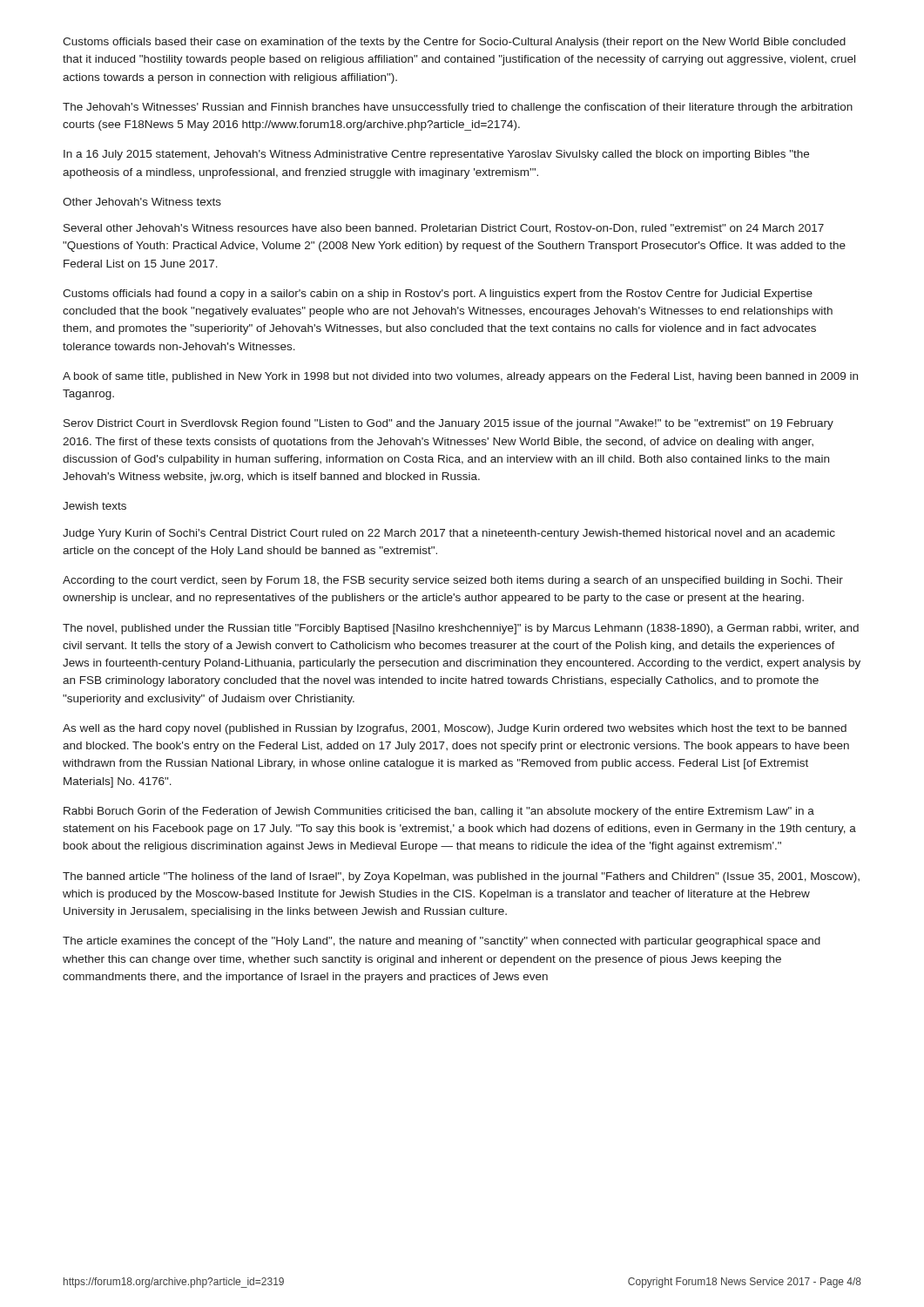Navigate to the block starting "Judge Yury Kurin"

[x=449, y=541]
